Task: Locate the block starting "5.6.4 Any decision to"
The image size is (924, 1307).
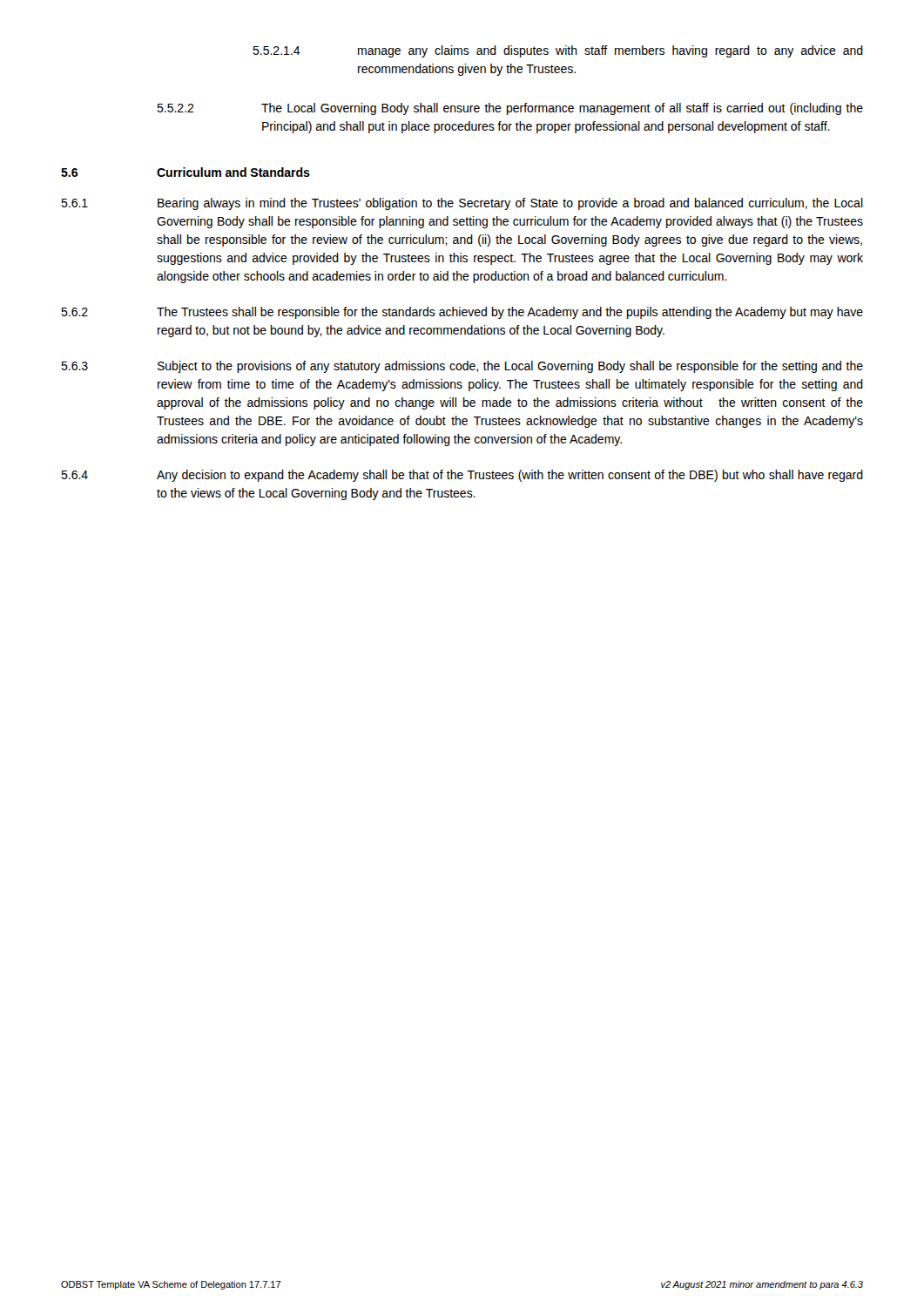Action: pyautogui.click(x=462, y=485)
